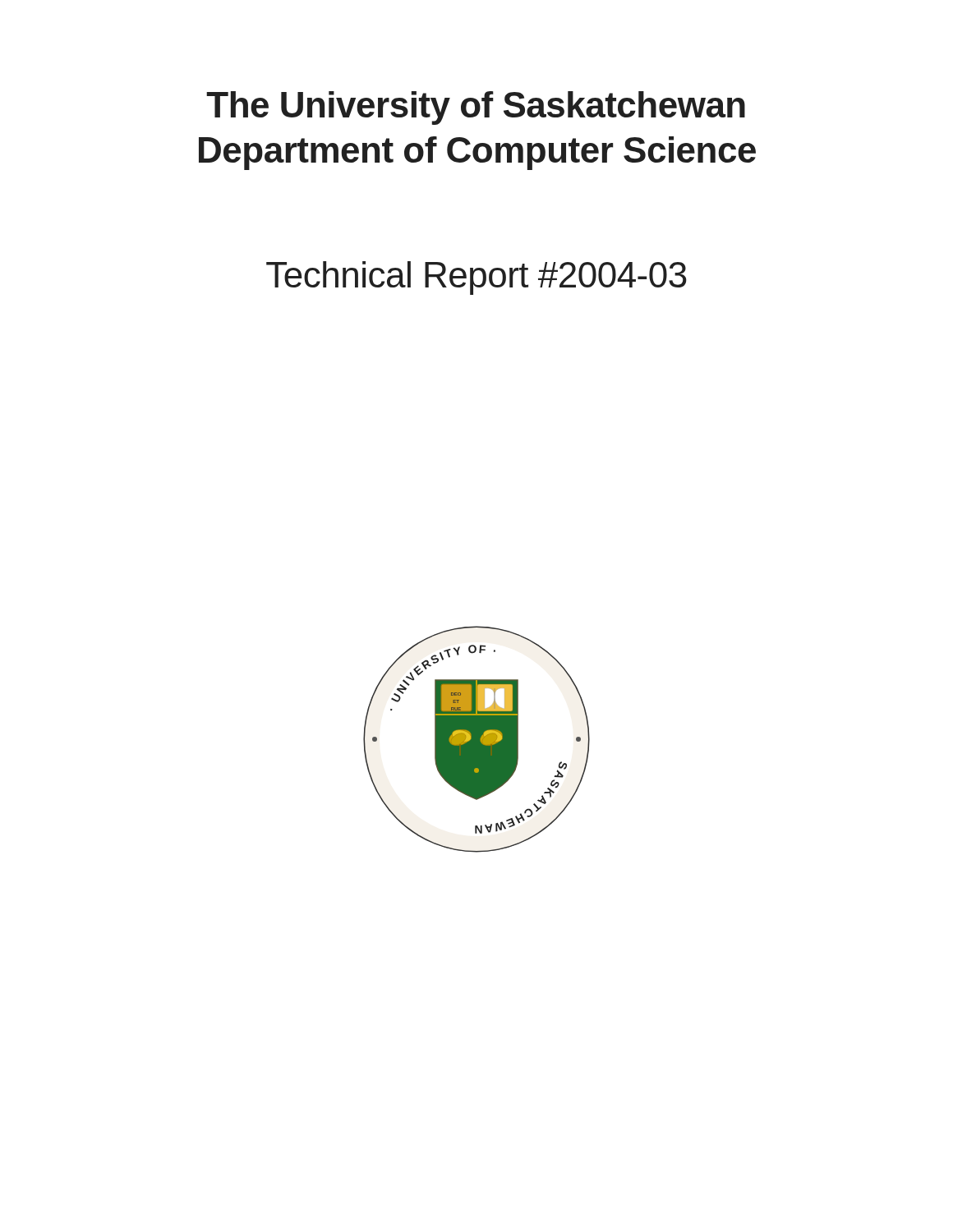Locate the text "The University of Saskatchewan Department of Computer Science"
The image size is (953, 1232).
(x=476, y=127)
